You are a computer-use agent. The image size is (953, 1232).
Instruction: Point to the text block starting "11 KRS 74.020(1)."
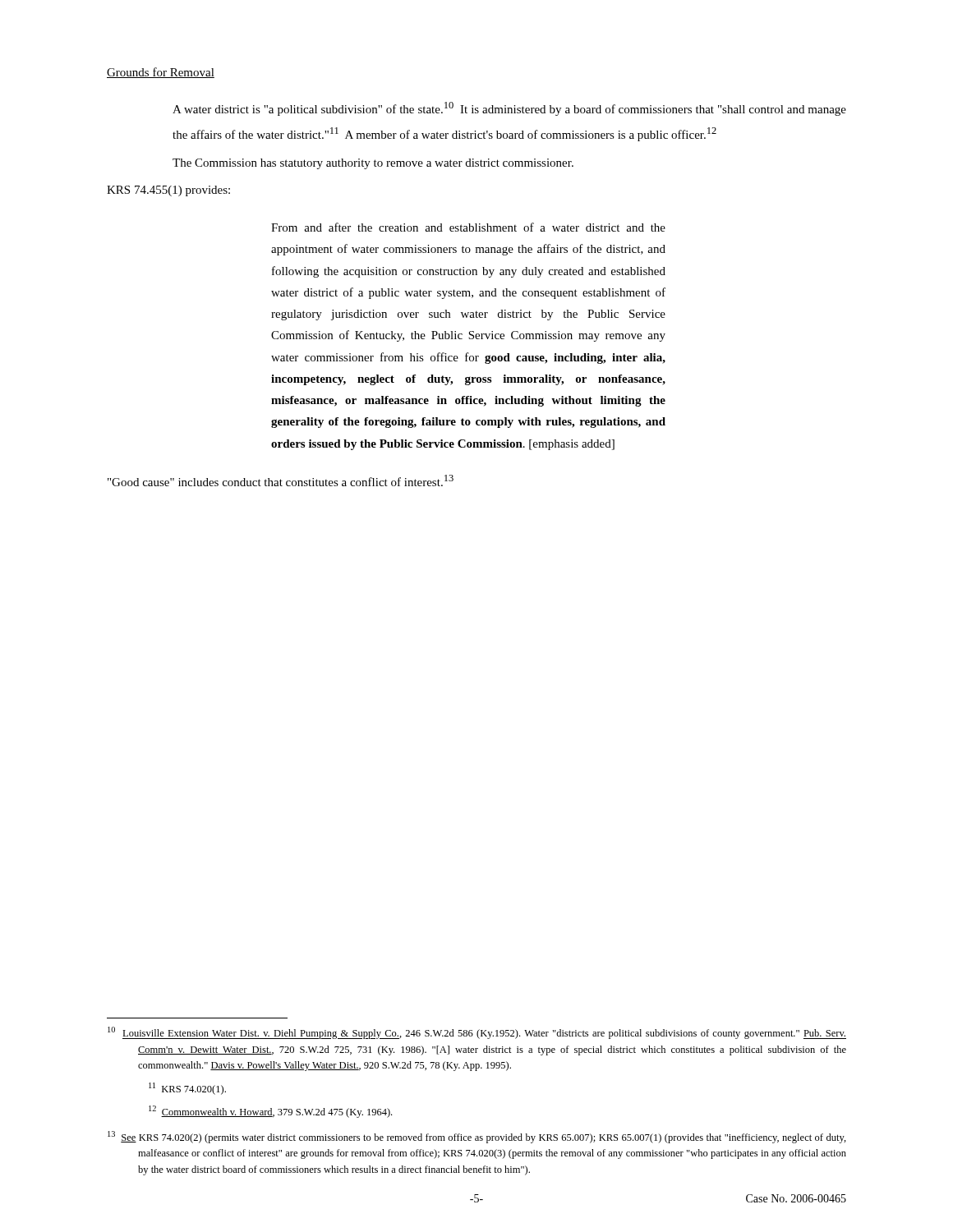click(x=187, y=1088)
